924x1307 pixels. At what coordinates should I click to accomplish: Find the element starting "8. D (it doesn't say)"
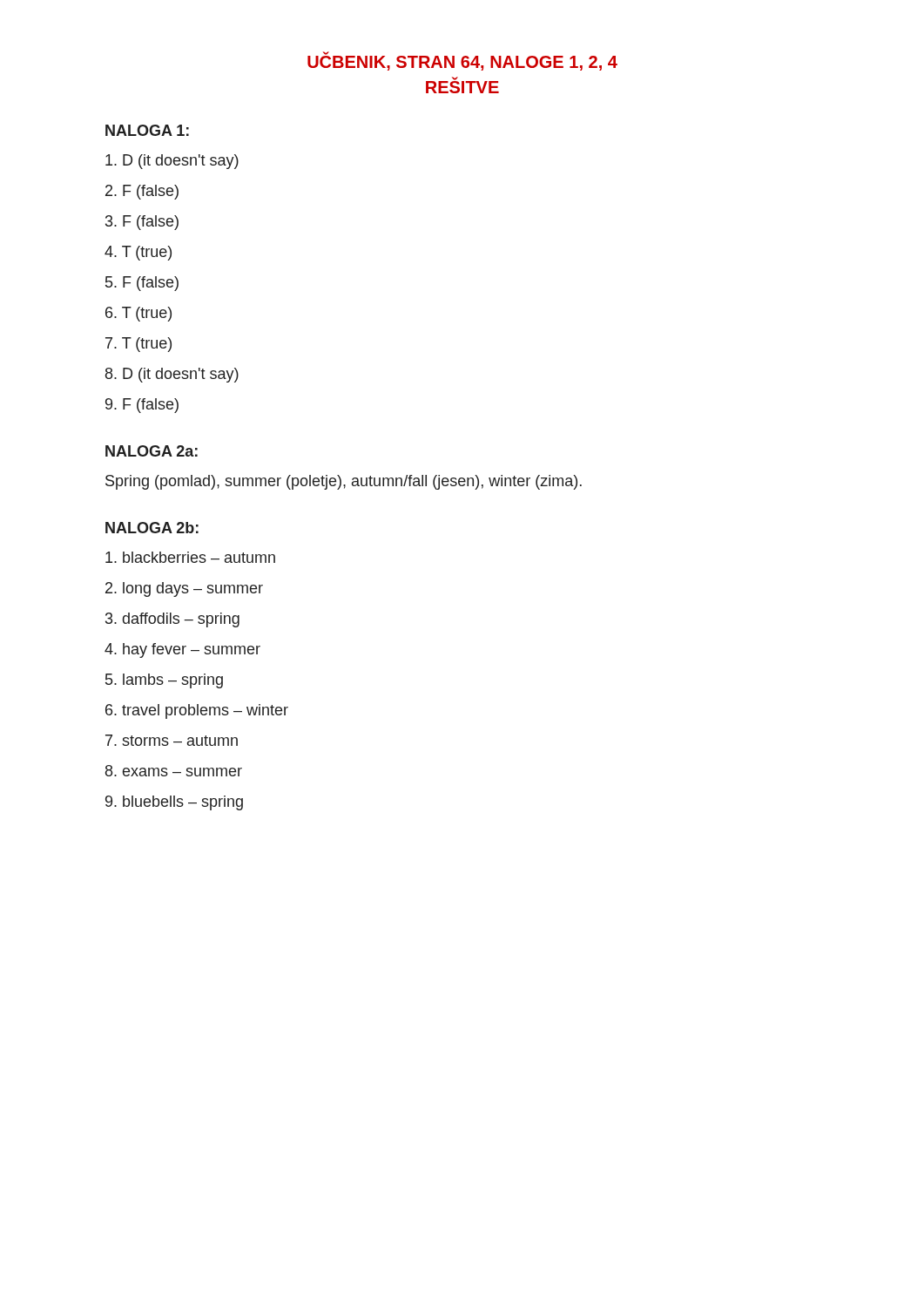pyautogui.click(x=172, y=374)
